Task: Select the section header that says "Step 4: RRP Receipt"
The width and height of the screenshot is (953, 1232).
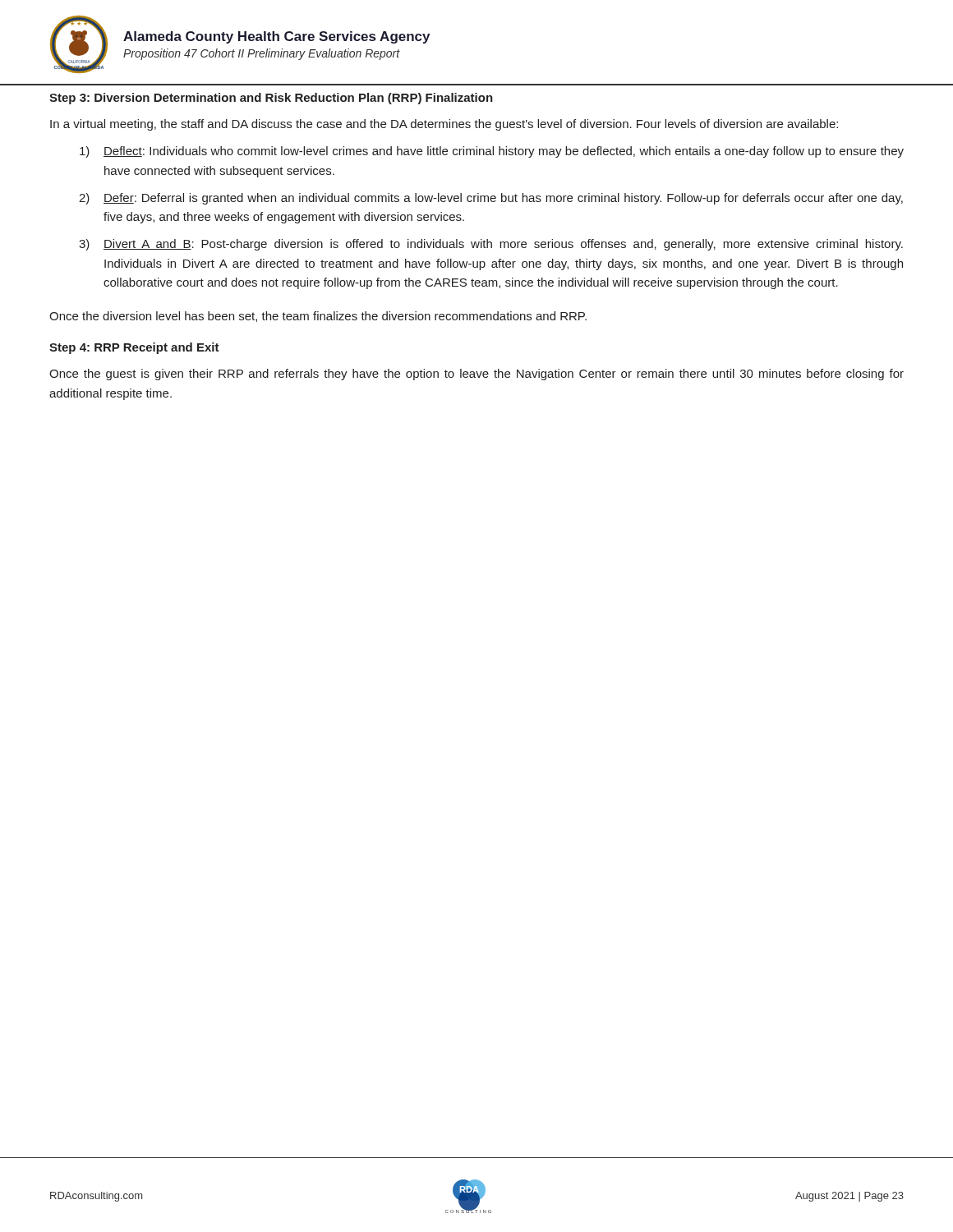Action: pos(134,347)
